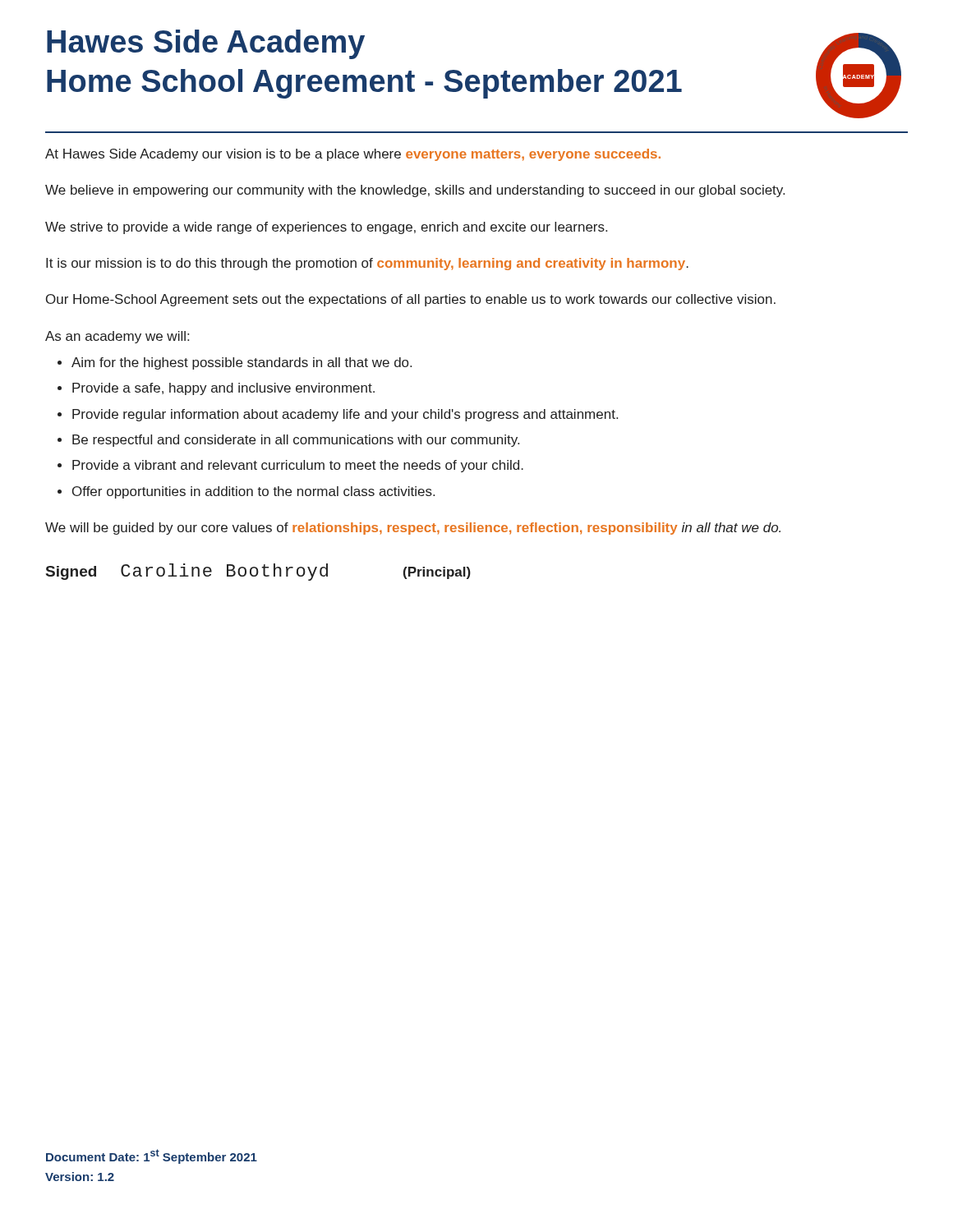Locate the block of text that opens with "At Hawes Side Academy"
The width and height of the screenshot is (953, 1232).
click(353, 154)
